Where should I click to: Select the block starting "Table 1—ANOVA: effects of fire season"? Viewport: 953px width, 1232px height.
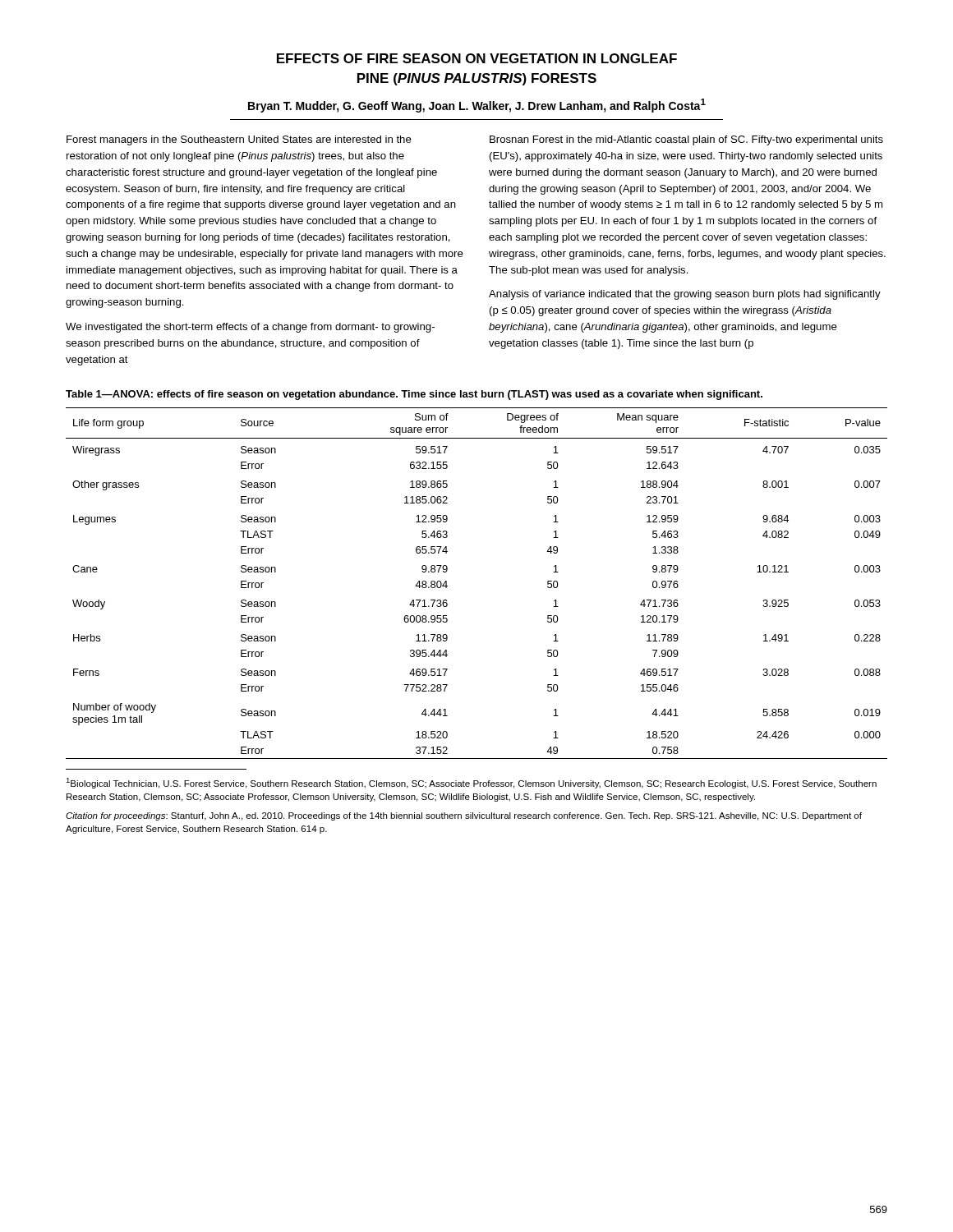coord(414,394)
